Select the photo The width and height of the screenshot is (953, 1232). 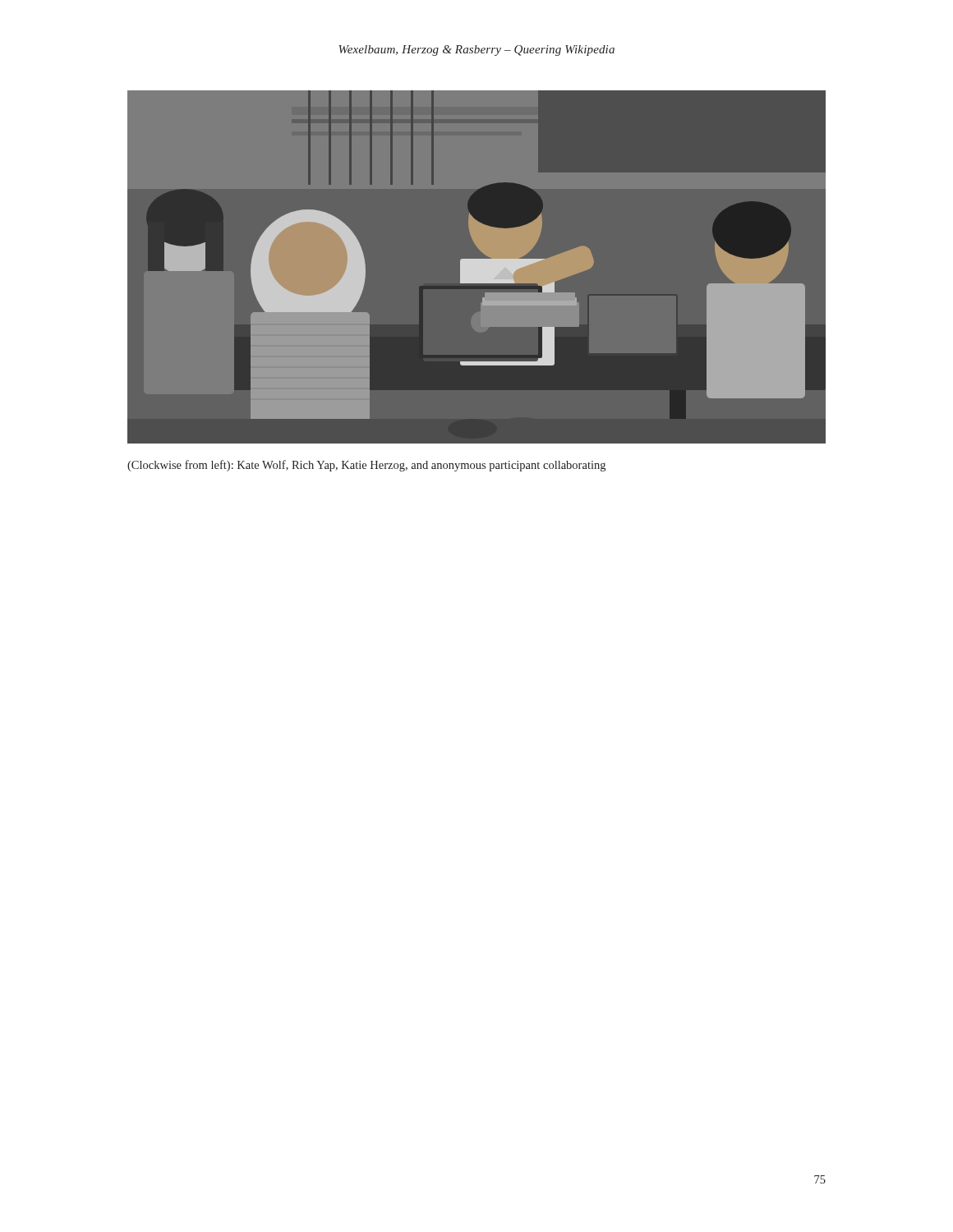click(x=476, y=267)
